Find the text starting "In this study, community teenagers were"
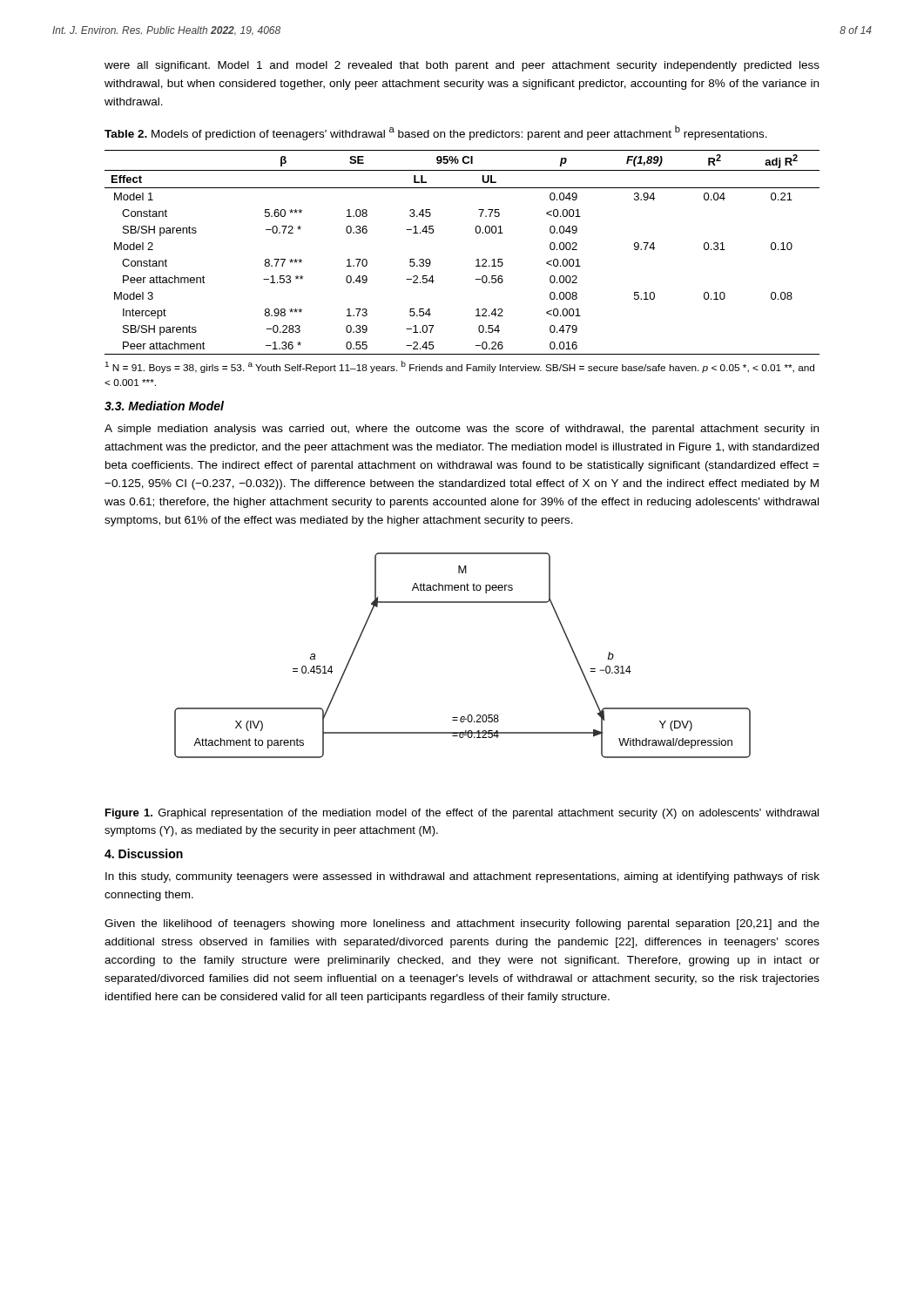Viewport: 924px width, 1307px height. (462, 886)
